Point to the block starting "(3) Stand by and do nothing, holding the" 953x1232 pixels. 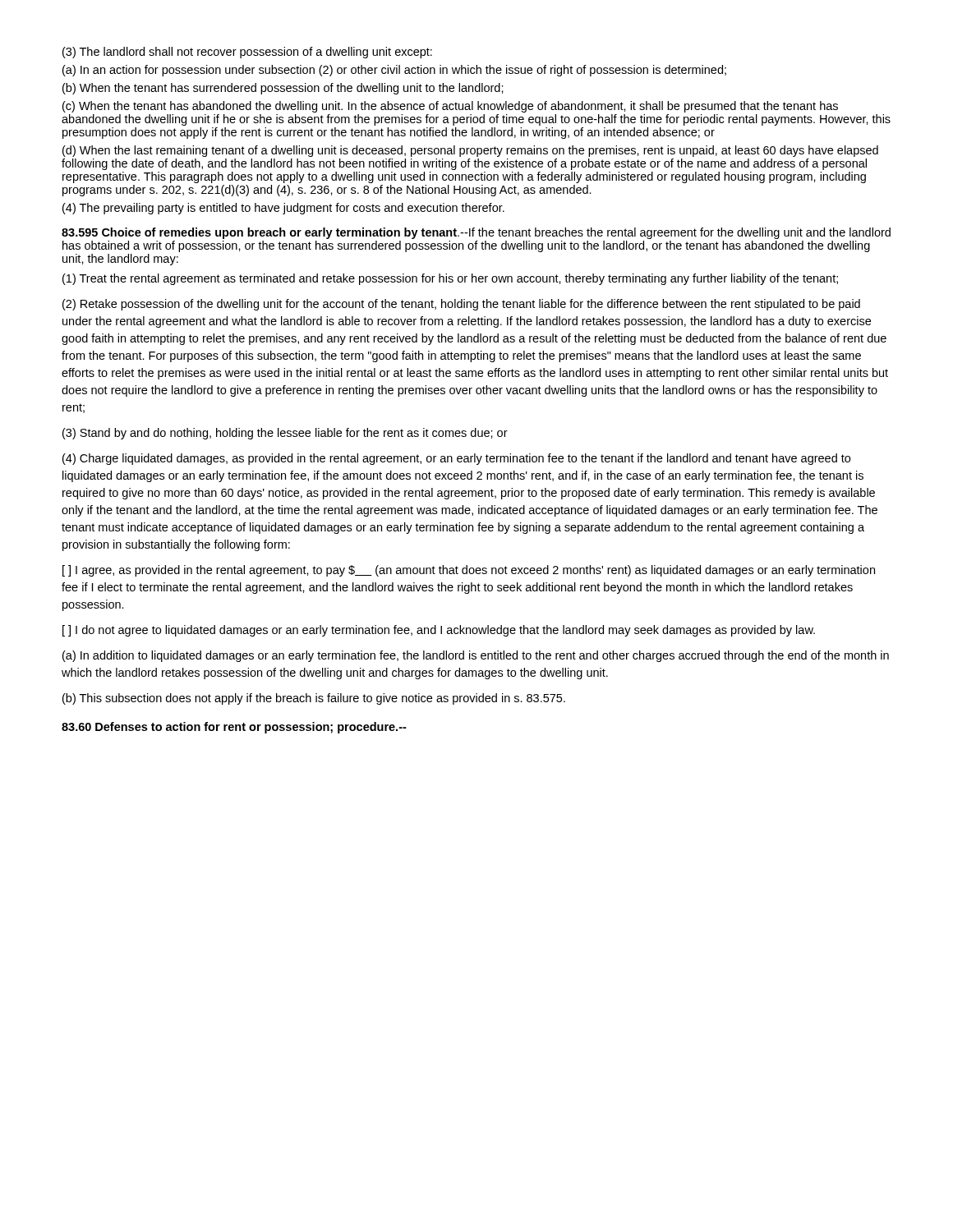[284, 433]
